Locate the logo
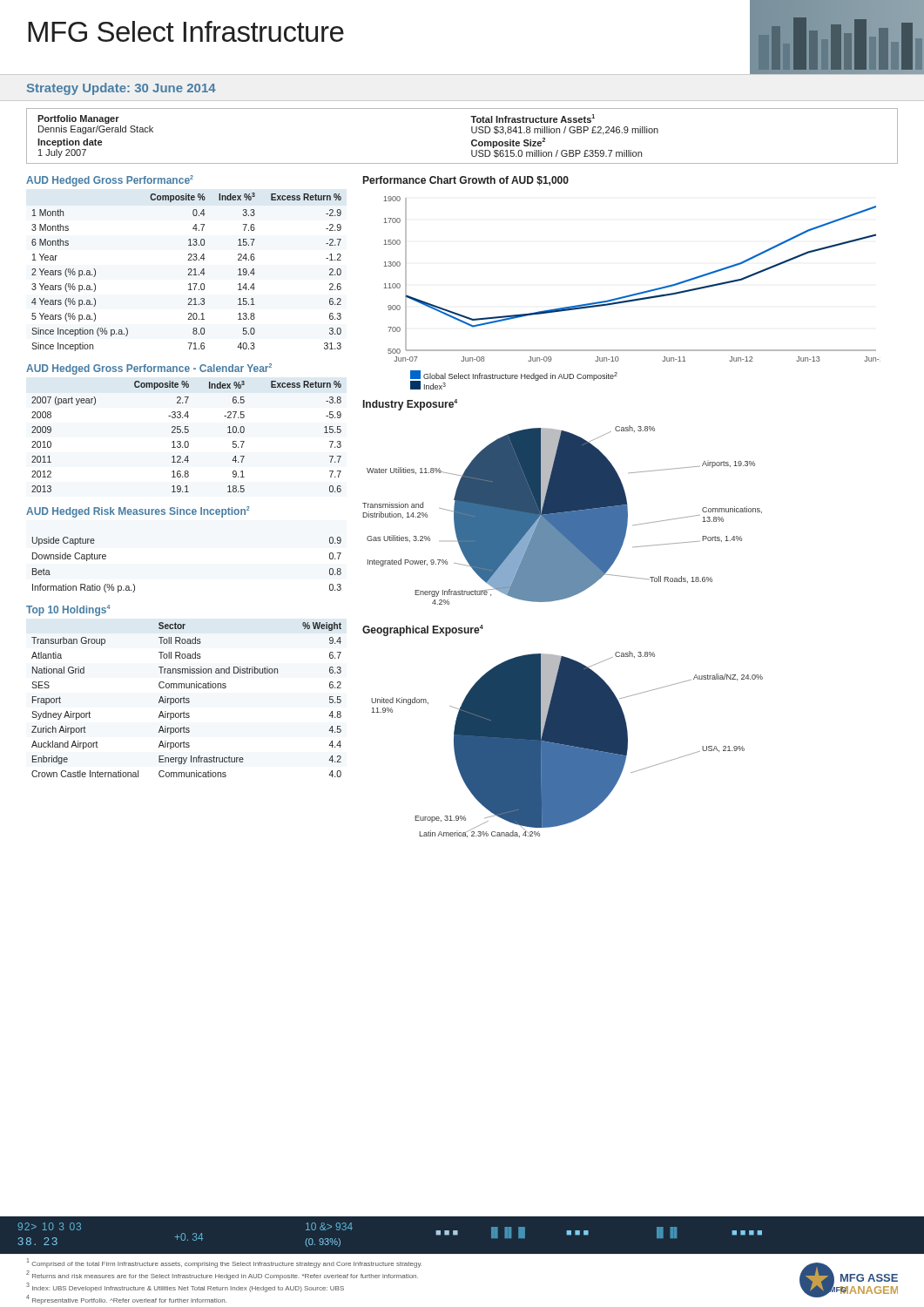The image size is (924, 1307). coord(846,1281)
